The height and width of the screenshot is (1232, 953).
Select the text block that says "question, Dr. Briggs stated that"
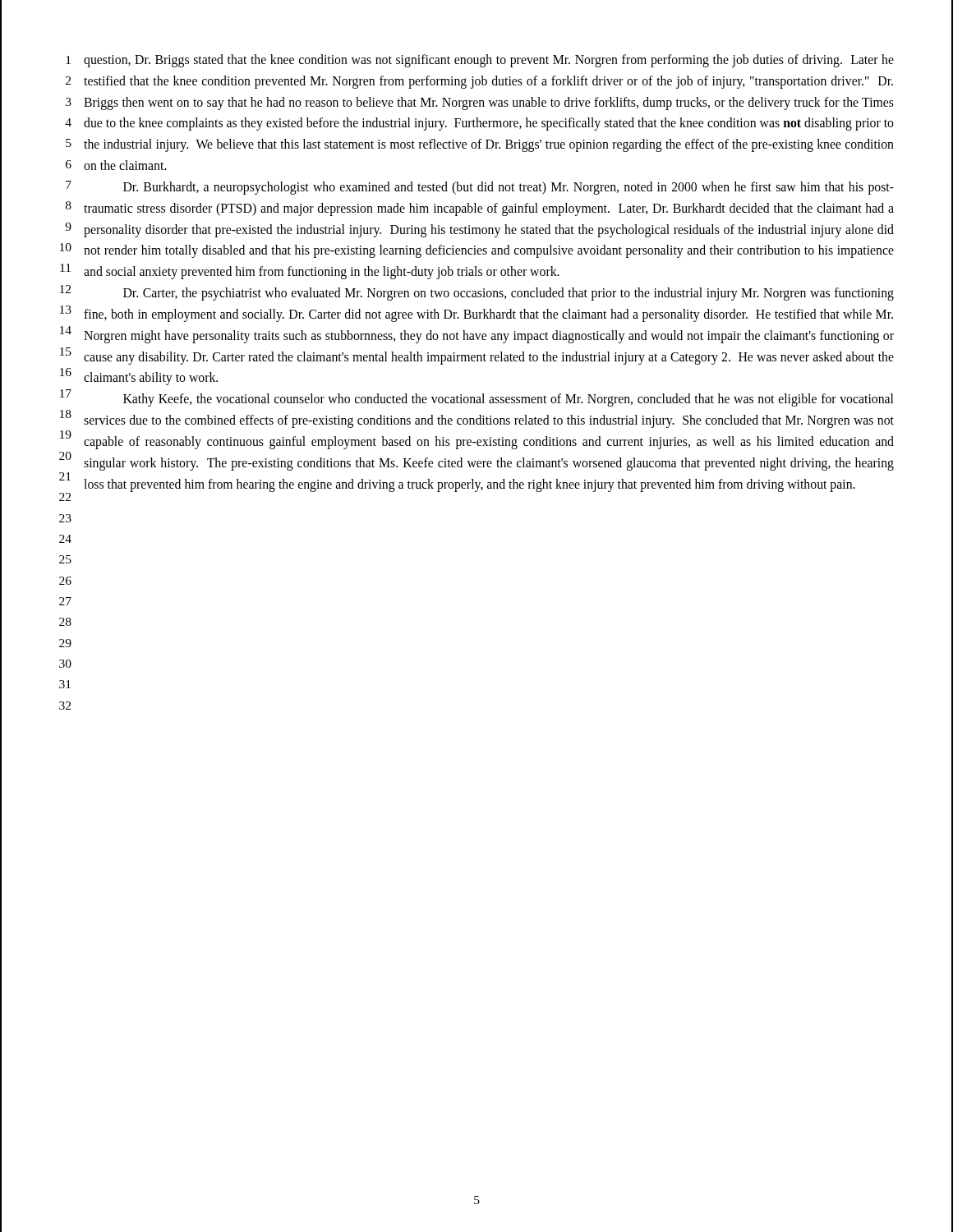pos(489,113)
